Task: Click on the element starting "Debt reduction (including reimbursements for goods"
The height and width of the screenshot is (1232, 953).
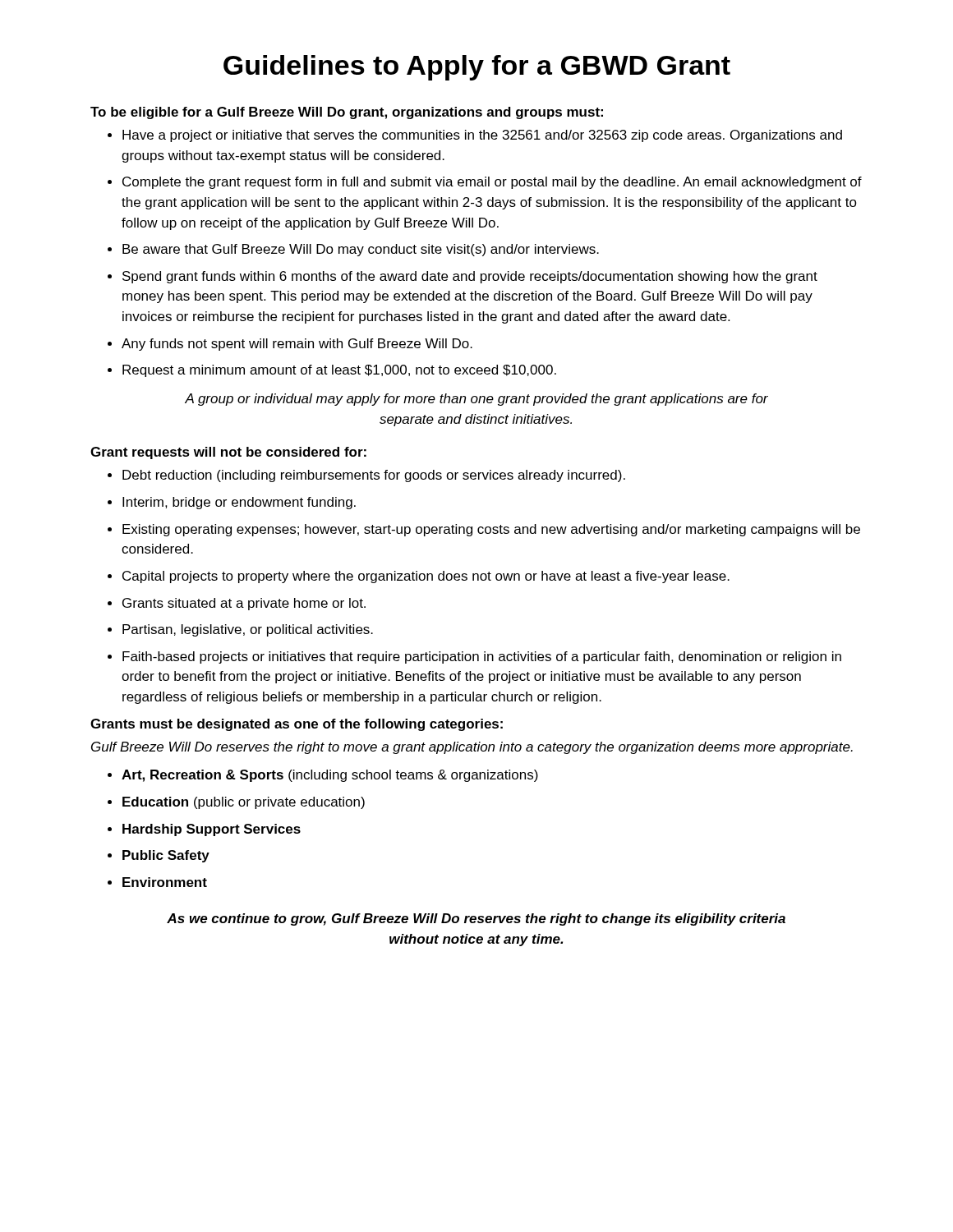Action: [492, 476]
